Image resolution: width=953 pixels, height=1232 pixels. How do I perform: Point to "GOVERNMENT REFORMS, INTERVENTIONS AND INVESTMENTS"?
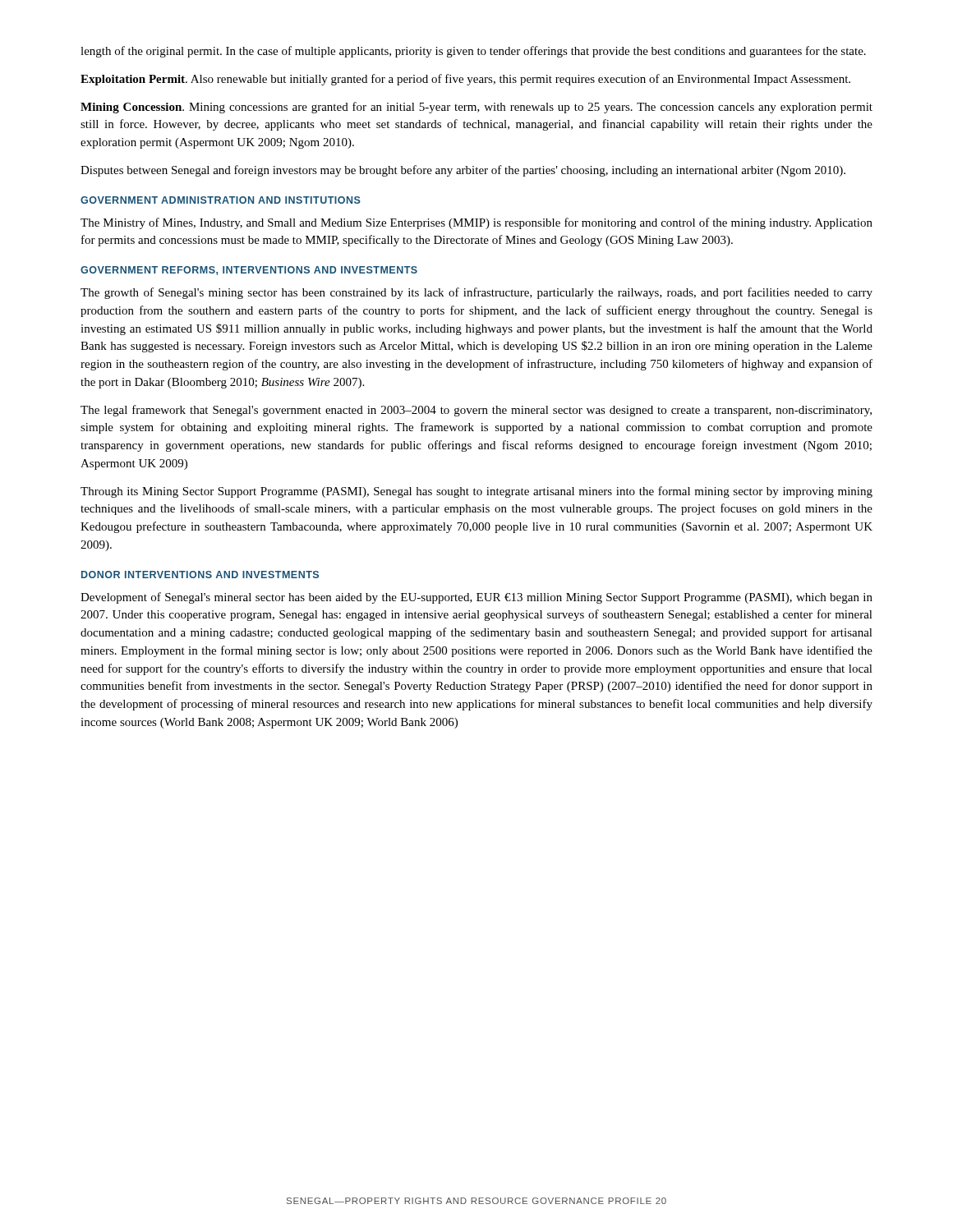(x=249, y=271)
